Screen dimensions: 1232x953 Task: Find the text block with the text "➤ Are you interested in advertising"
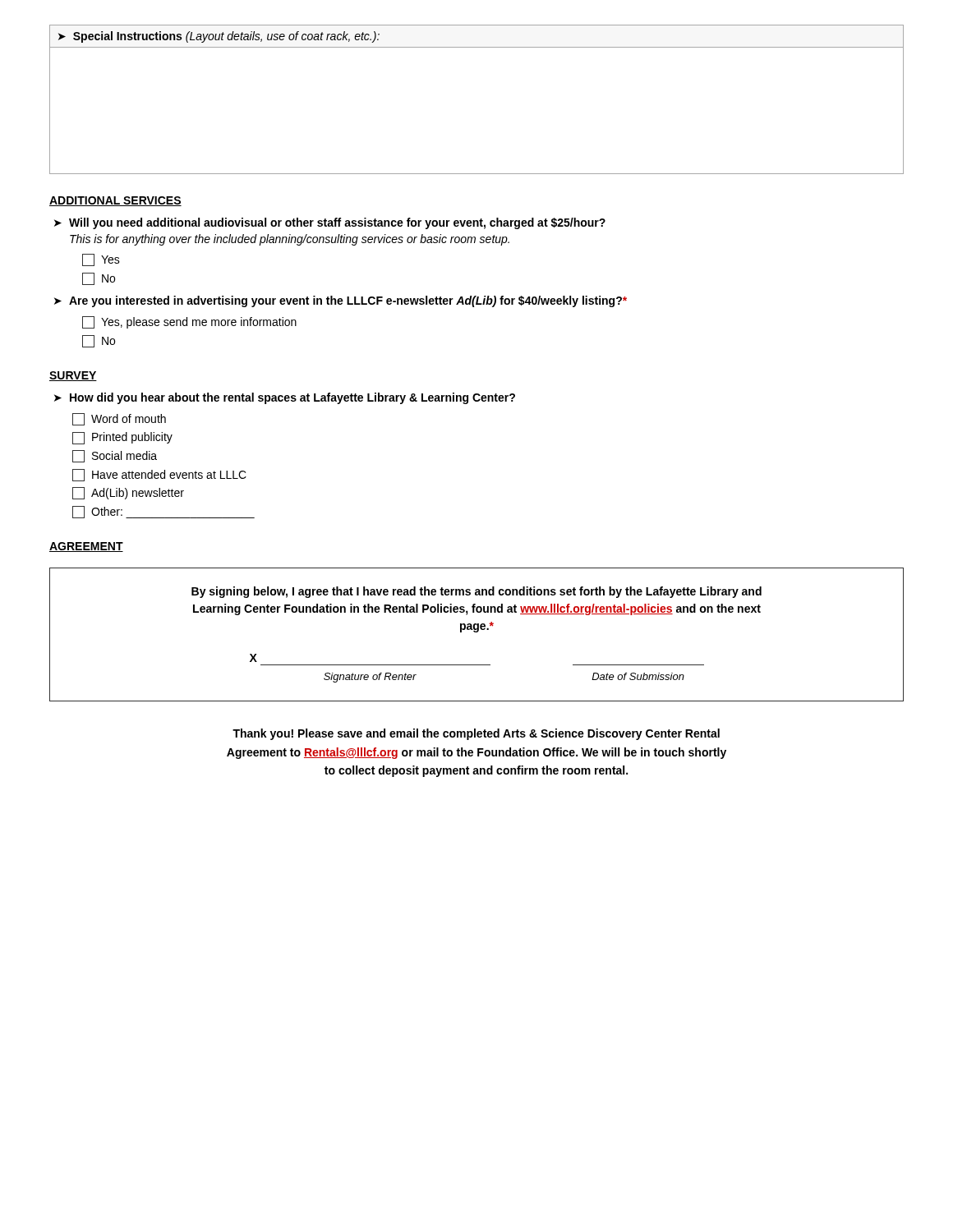[476, 302]
